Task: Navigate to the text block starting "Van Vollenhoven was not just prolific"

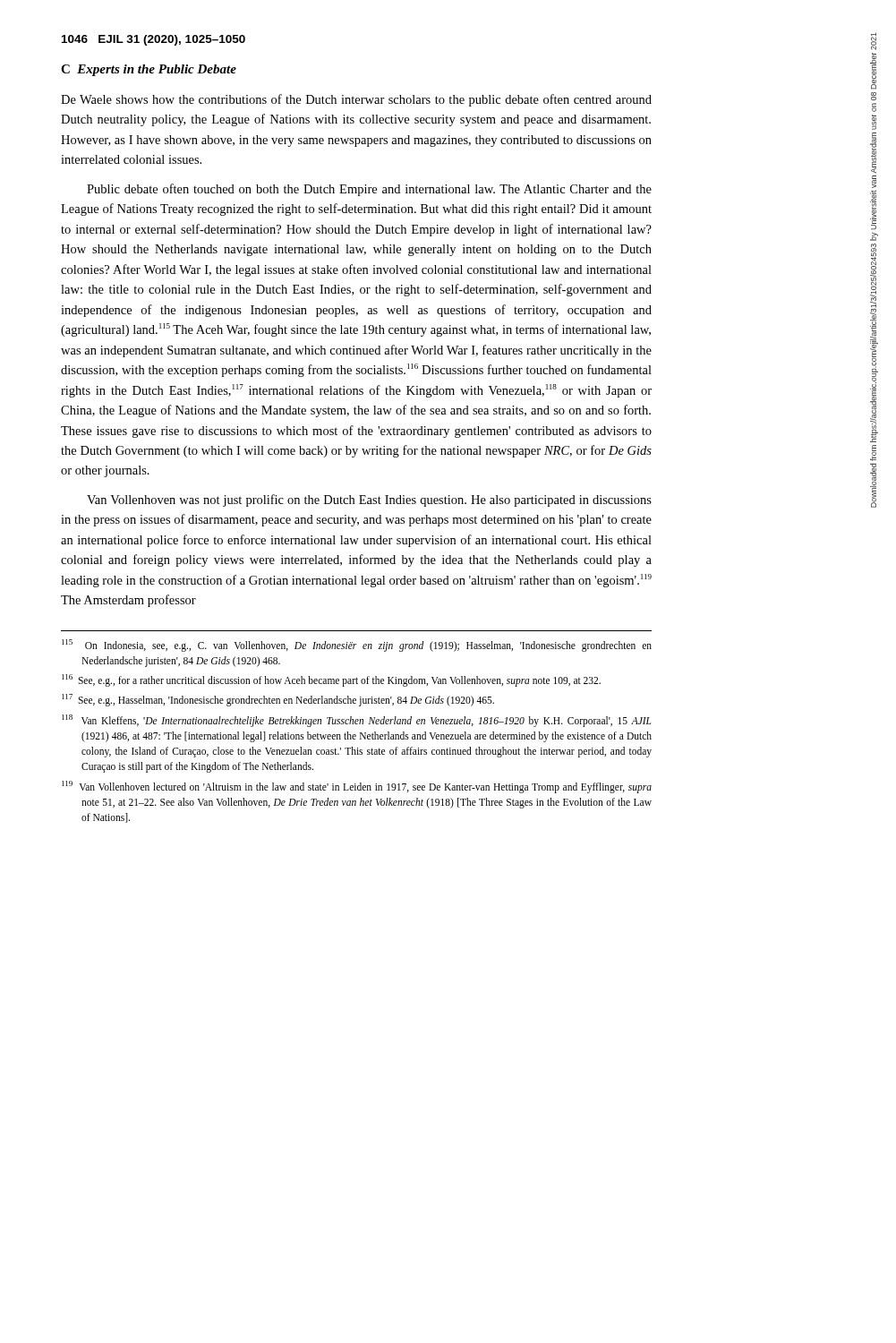Action: (x=356, y=550)
